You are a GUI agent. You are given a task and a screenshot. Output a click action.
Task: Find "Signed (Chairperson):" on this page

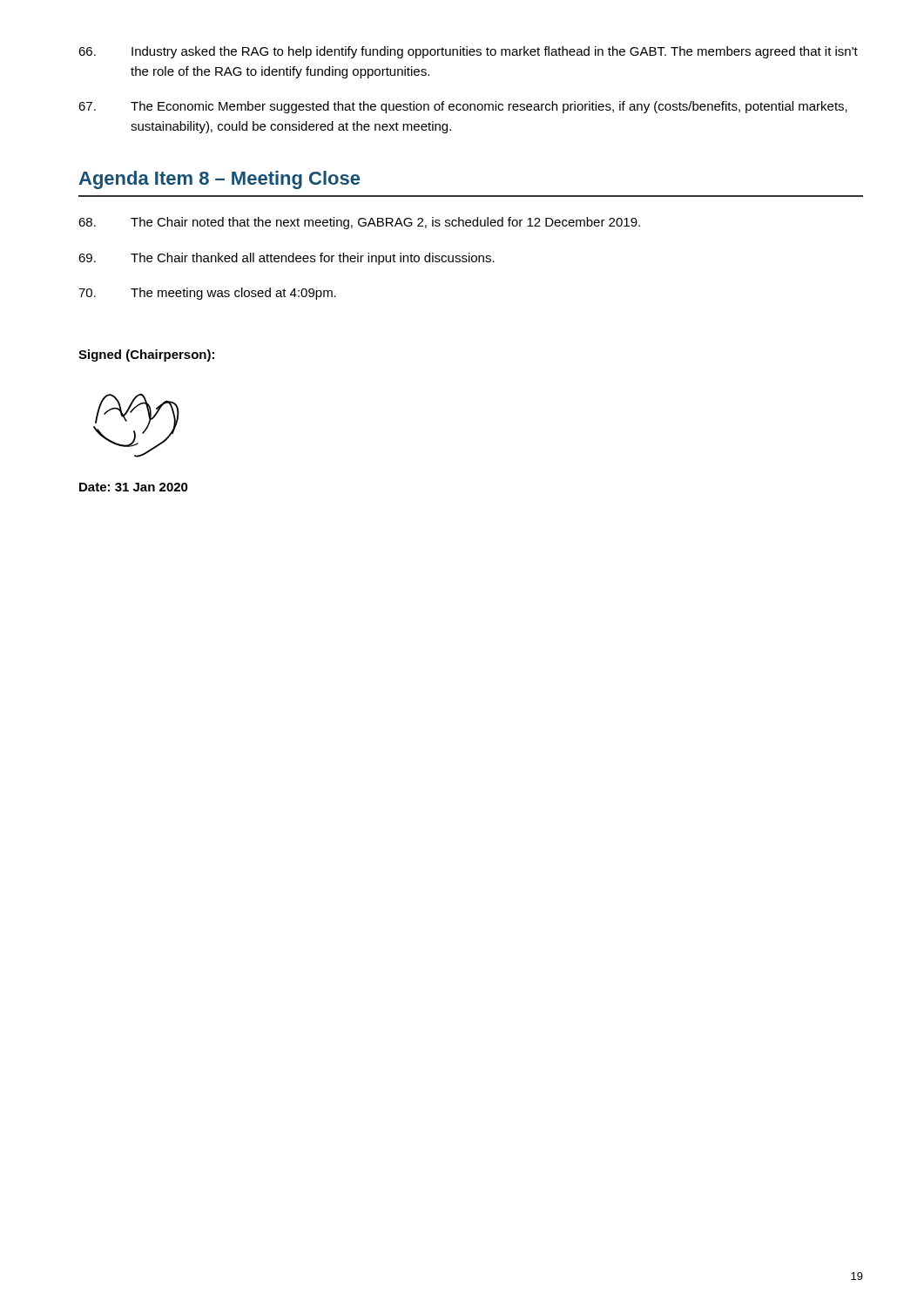tap(147, 354)
